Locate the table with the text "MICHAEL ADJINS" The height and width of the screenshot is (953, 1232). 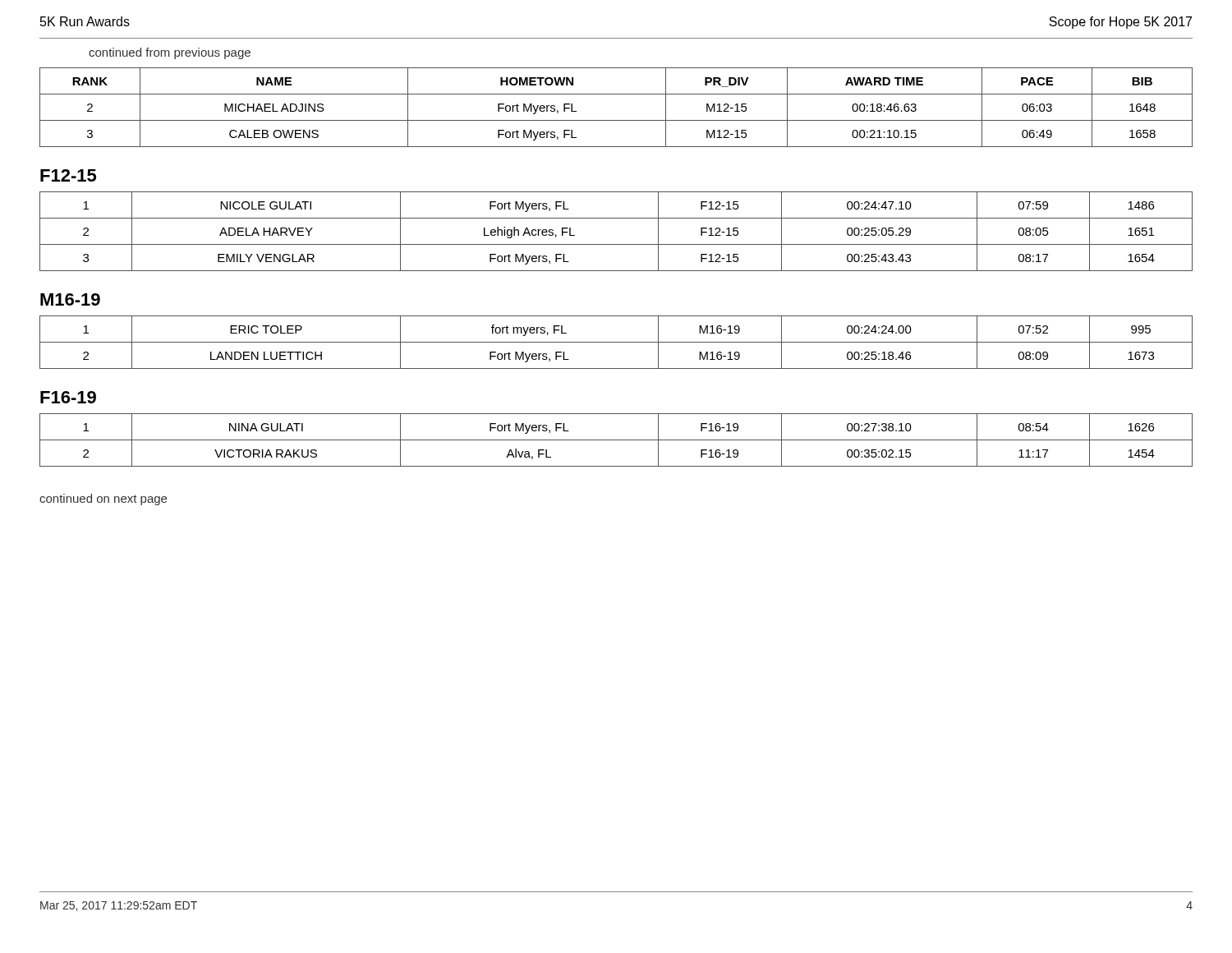coord(616,107)
